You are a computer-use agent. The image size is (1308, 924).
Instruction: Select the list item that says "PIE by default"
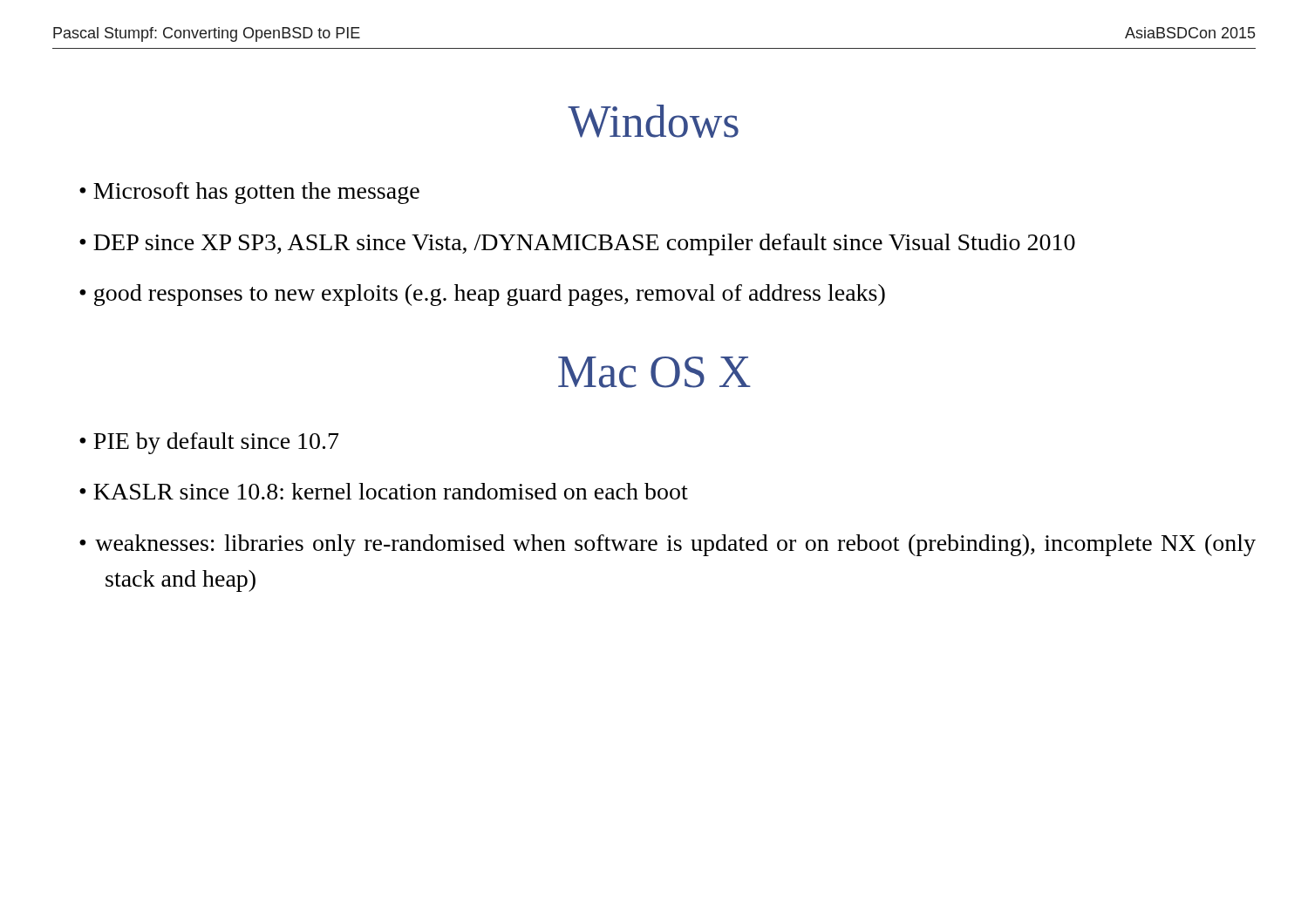point(216,440)
